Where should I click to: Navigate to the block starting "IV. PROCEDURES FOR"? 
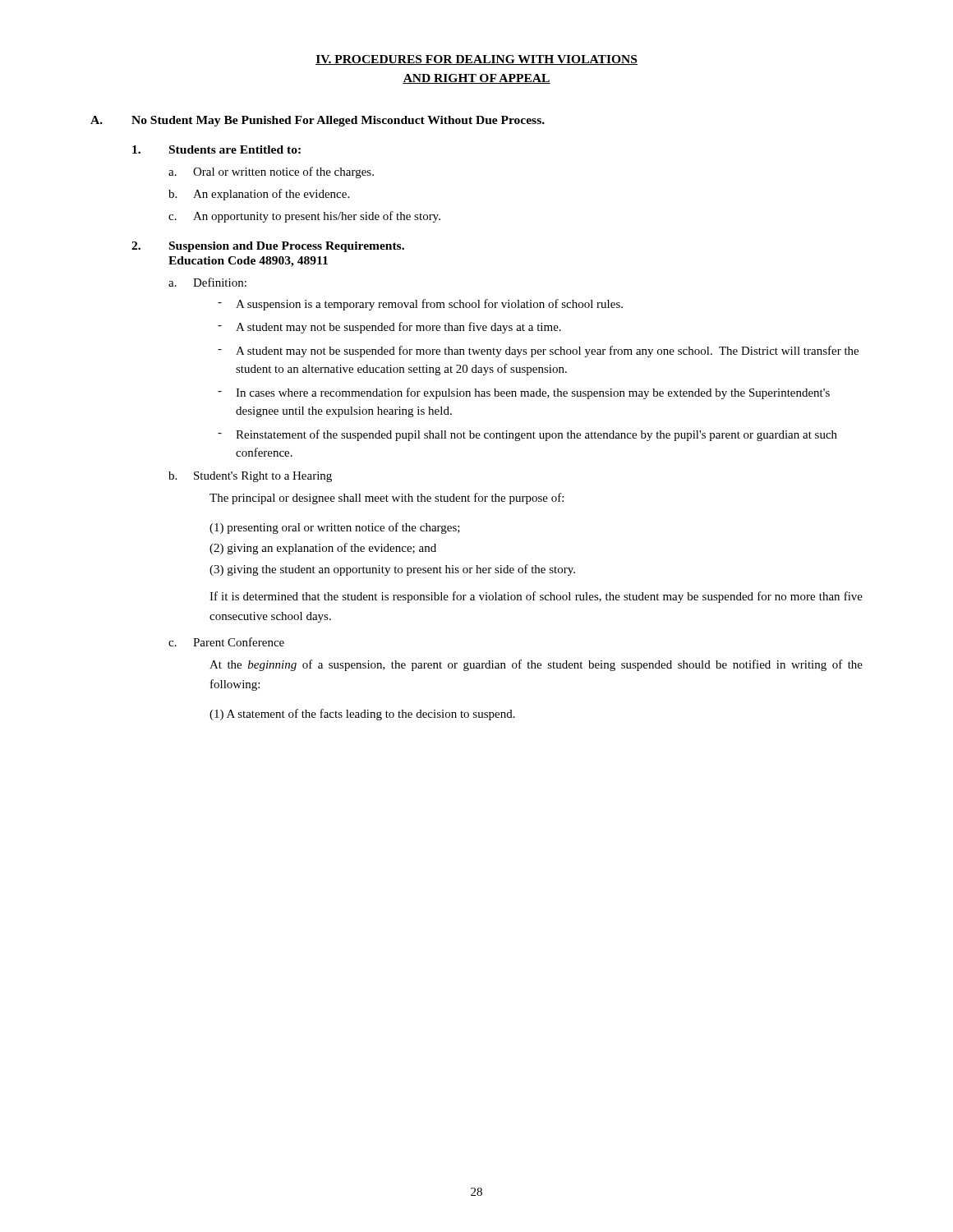point(476,68)
